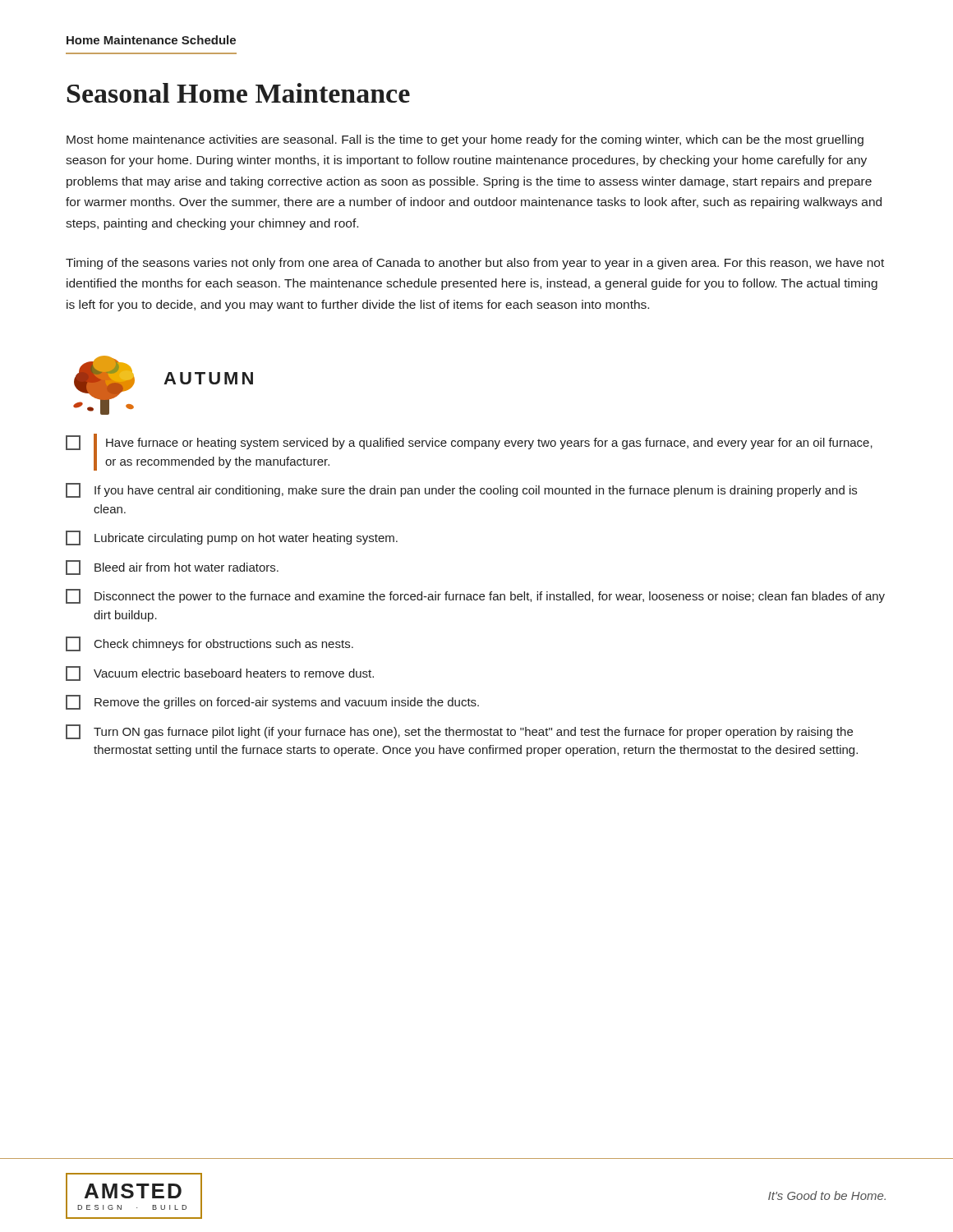Viewport: 953px width, 1232px height.
Task: Select the title that reads "Seasonal Home Maintenance"
Action: coord(238,93)
